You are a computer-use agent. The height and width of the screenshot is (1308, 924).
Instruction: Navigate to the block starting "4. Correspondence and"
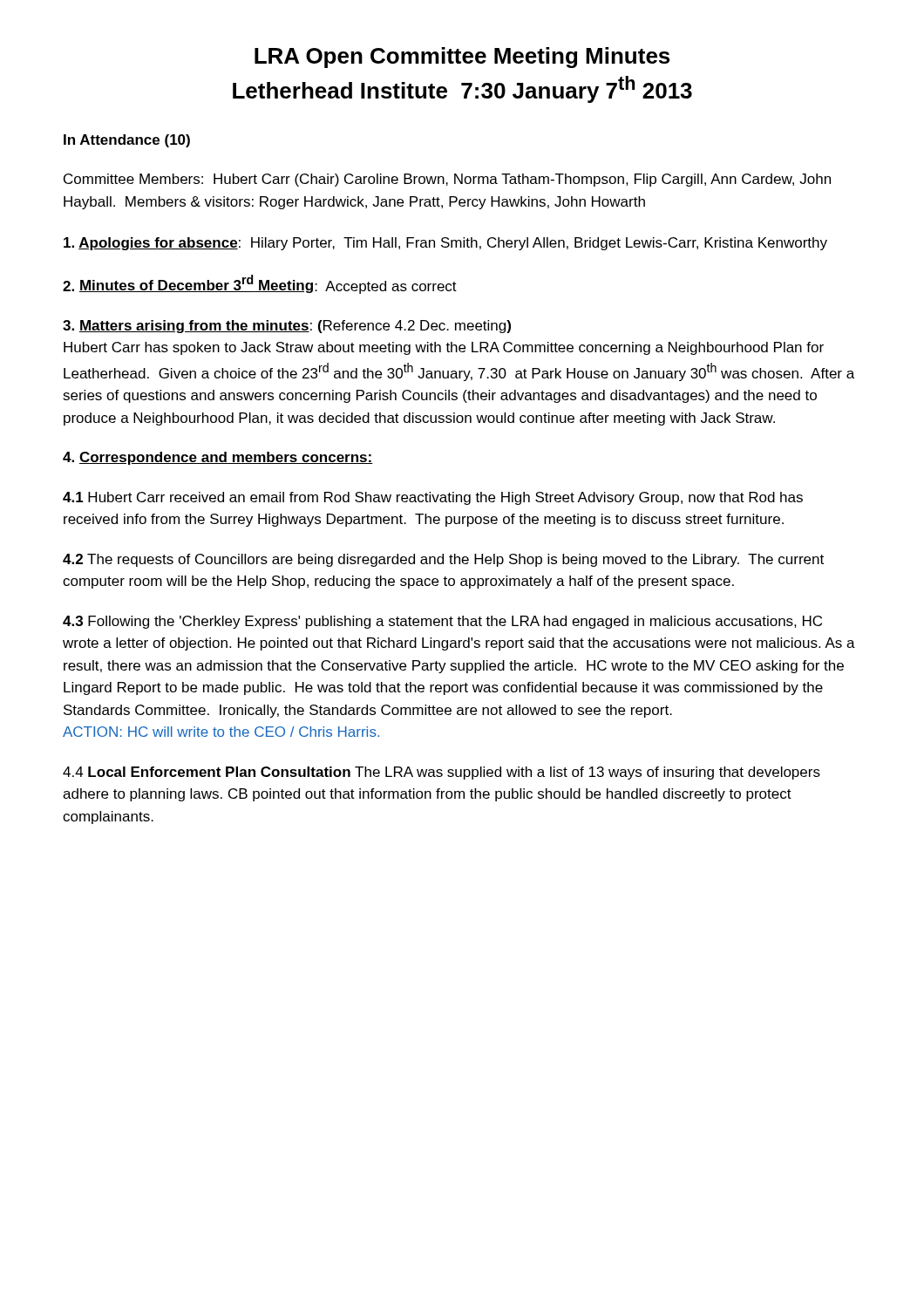218,458
